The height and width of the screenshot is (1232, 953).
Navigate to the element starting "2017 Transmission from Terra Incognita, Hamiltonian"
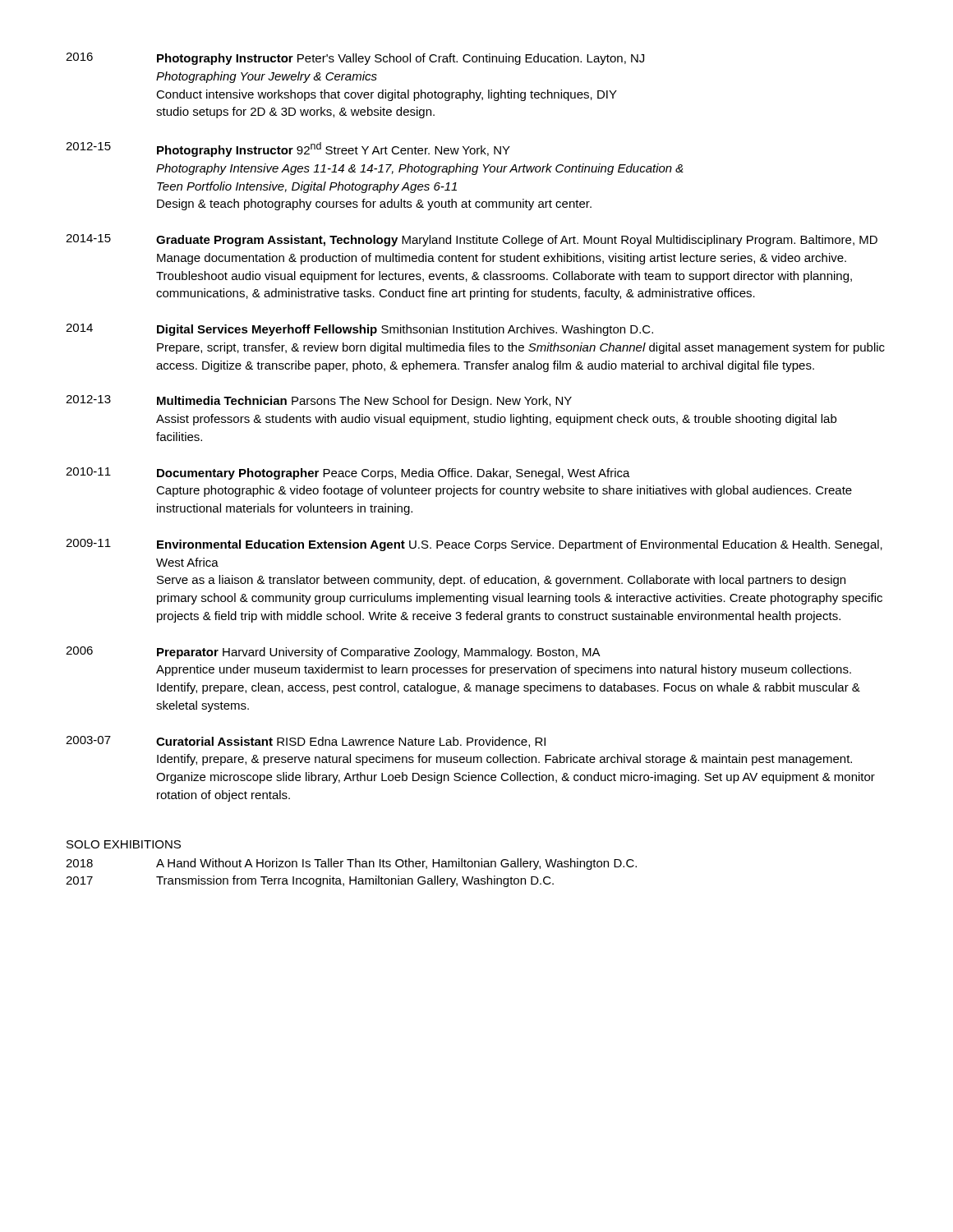[476, 880]
